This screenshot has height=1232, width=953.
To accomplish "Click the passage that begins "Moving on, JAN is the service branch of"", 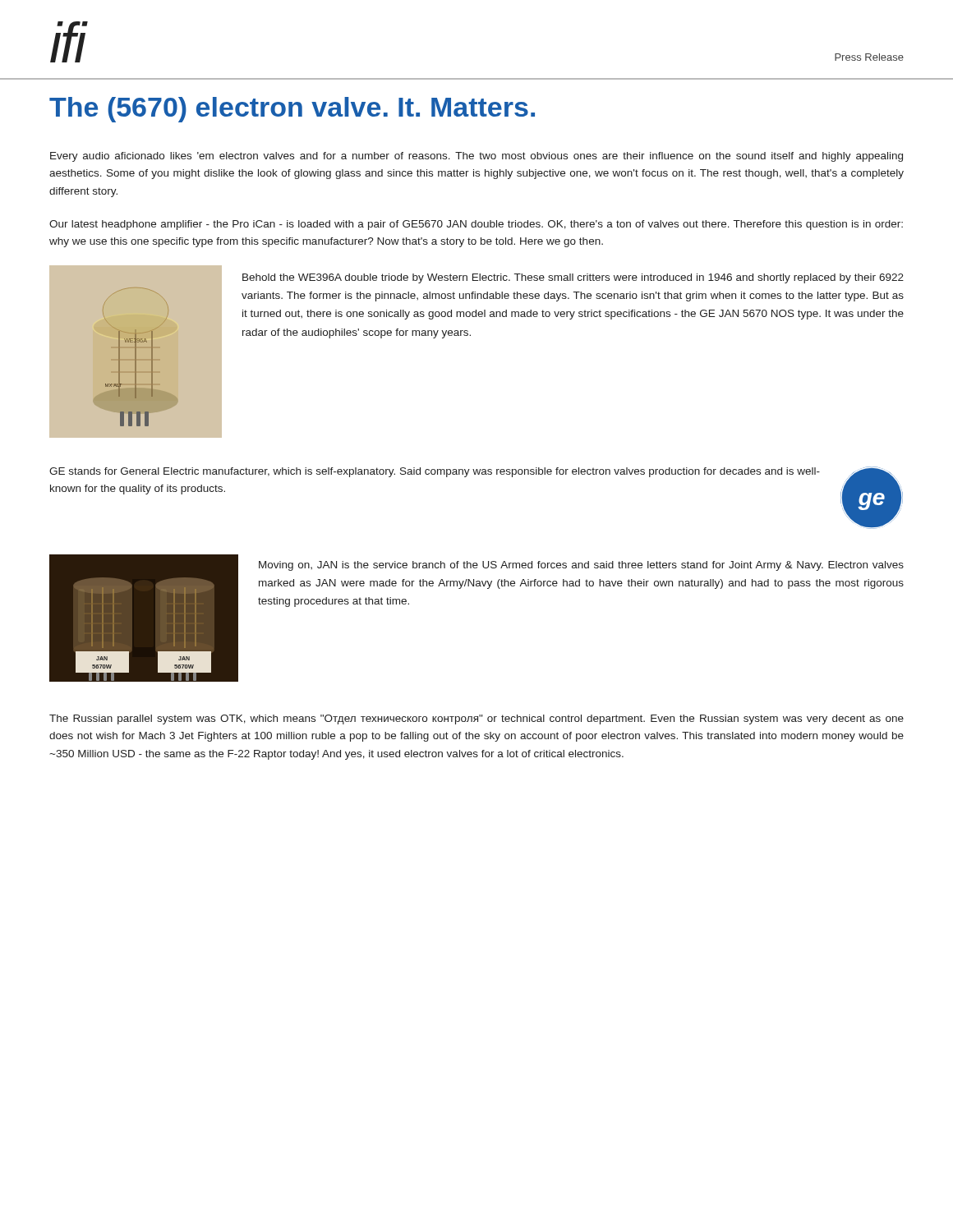I will [581, 583].
